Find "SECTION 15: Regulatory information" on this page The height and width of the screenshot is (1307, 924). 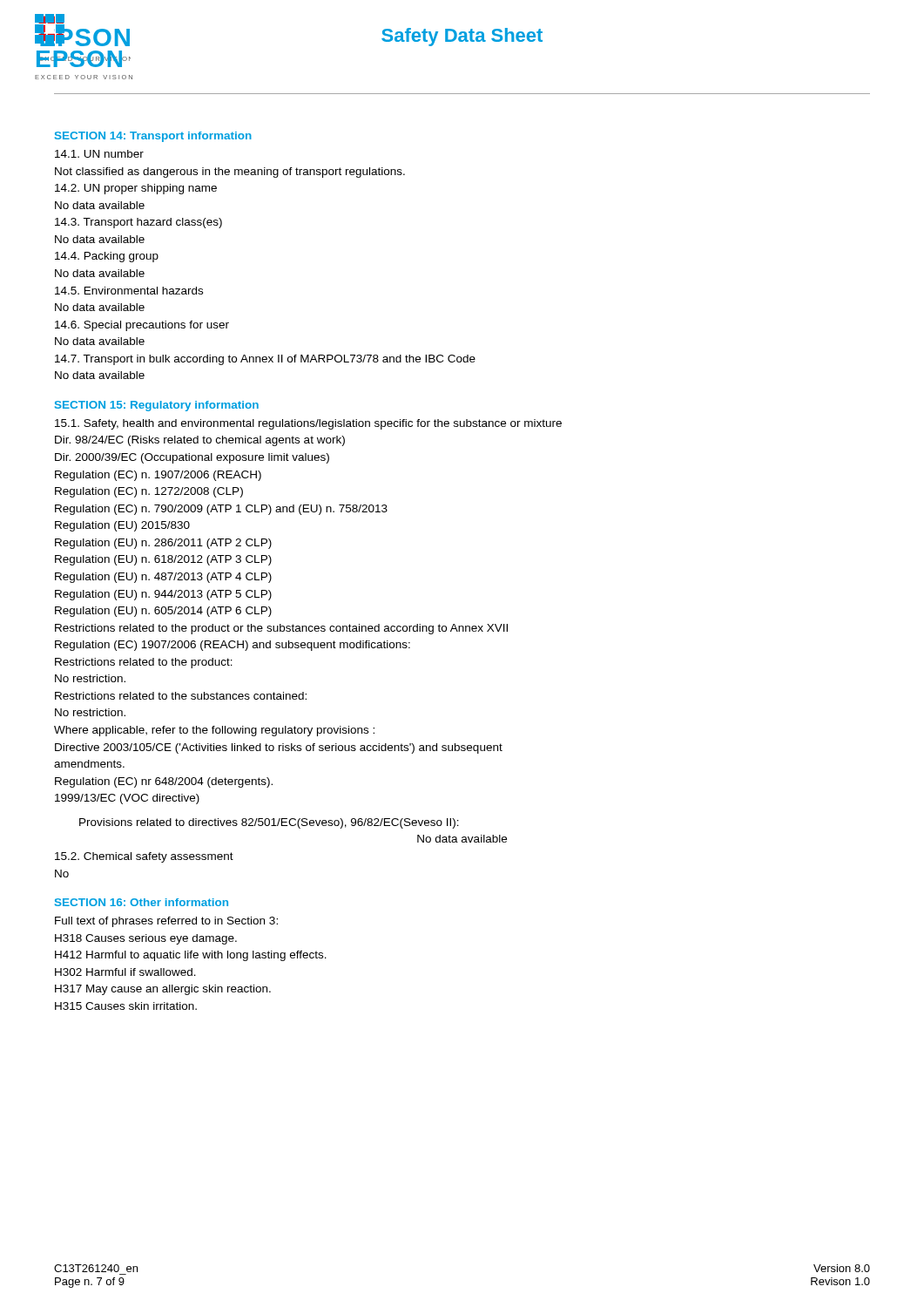[x=157, y=405]
